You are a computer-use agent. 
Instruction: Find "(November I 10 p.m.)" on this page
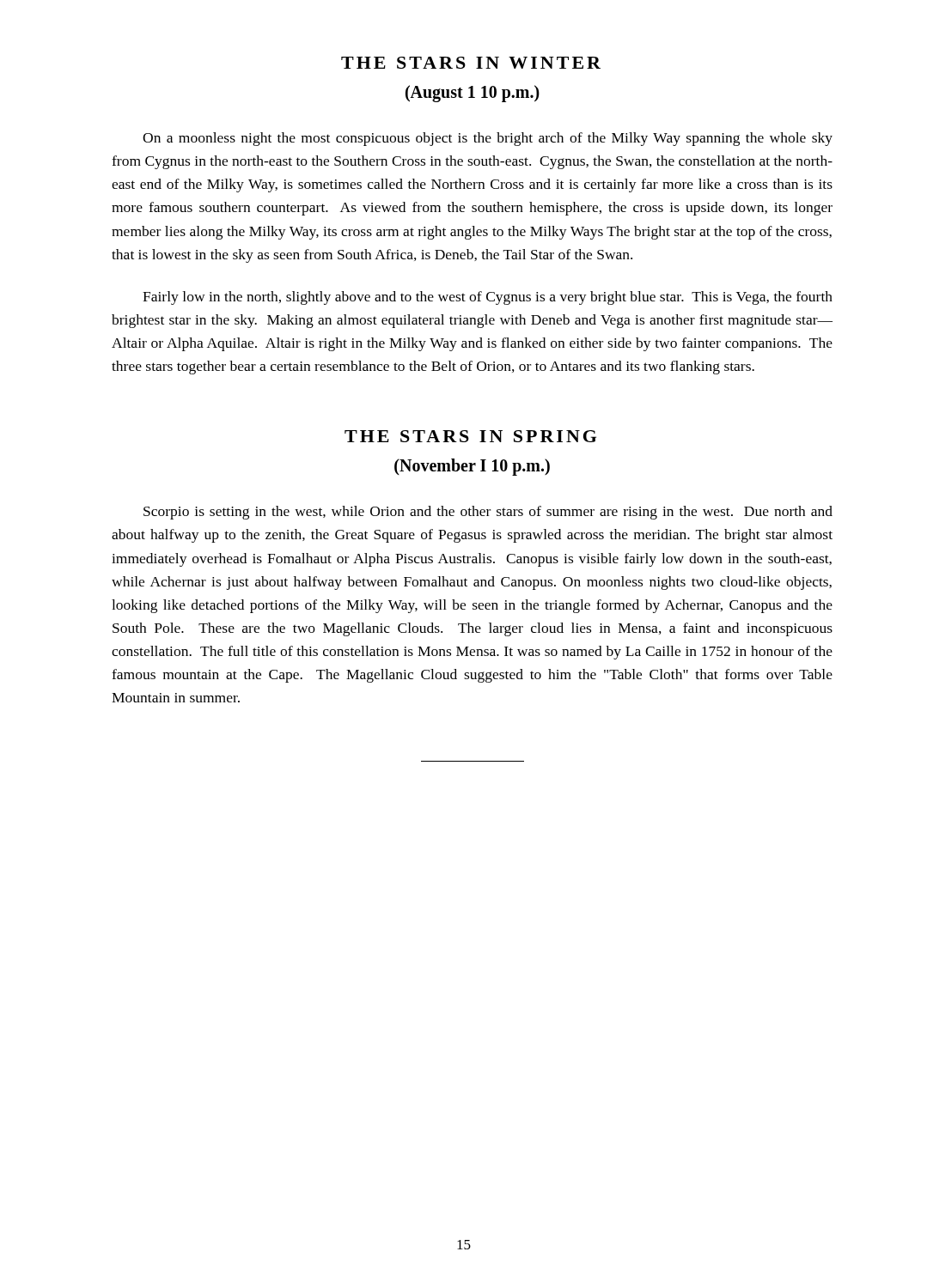pyautogui.click(x=472, y=466)
